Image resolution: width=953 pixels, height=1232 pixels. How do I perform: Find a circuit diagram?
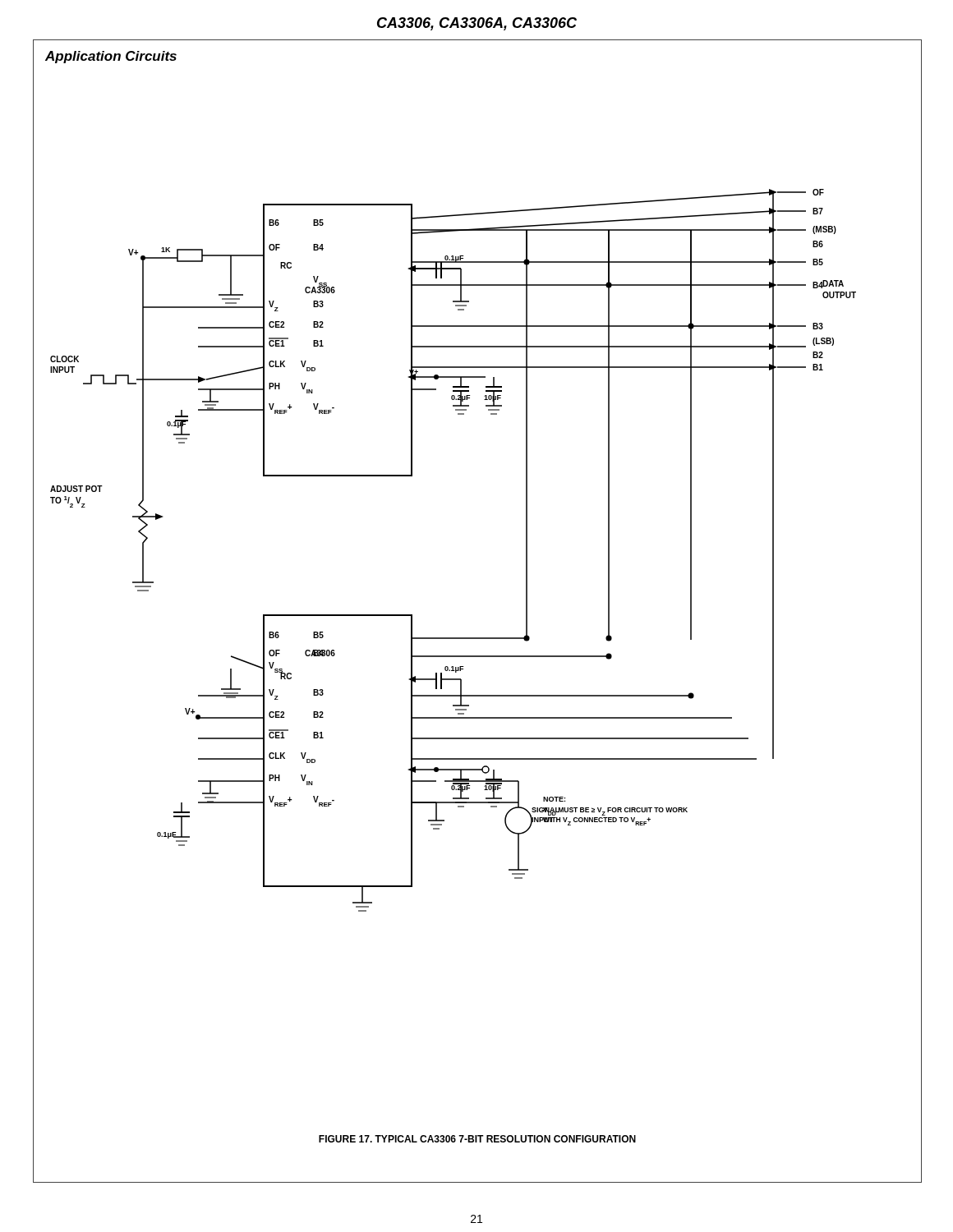tap(477, 603)
